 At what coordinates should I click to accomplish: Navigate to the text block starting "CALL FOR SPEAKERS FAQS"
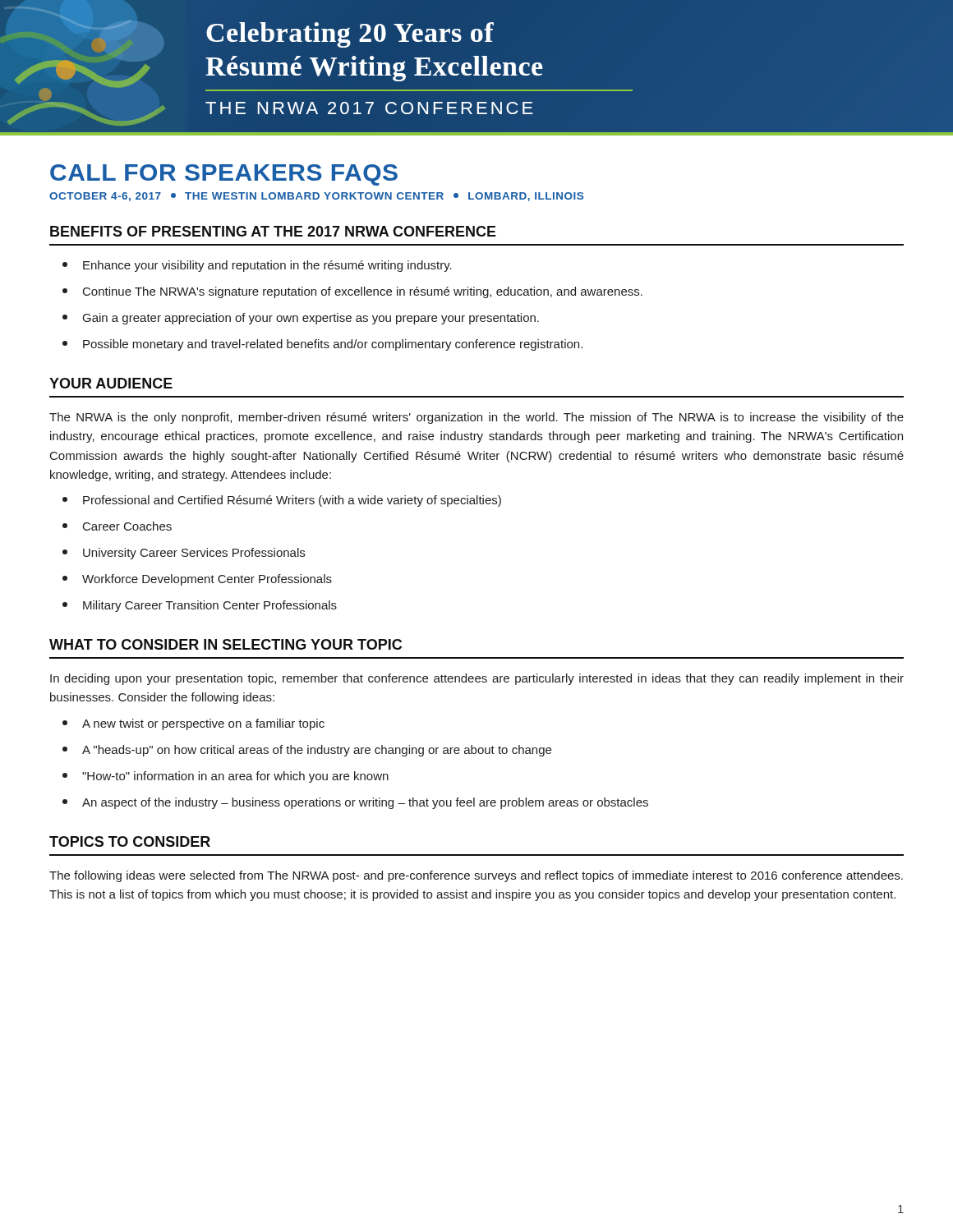(x=224, y=175)
